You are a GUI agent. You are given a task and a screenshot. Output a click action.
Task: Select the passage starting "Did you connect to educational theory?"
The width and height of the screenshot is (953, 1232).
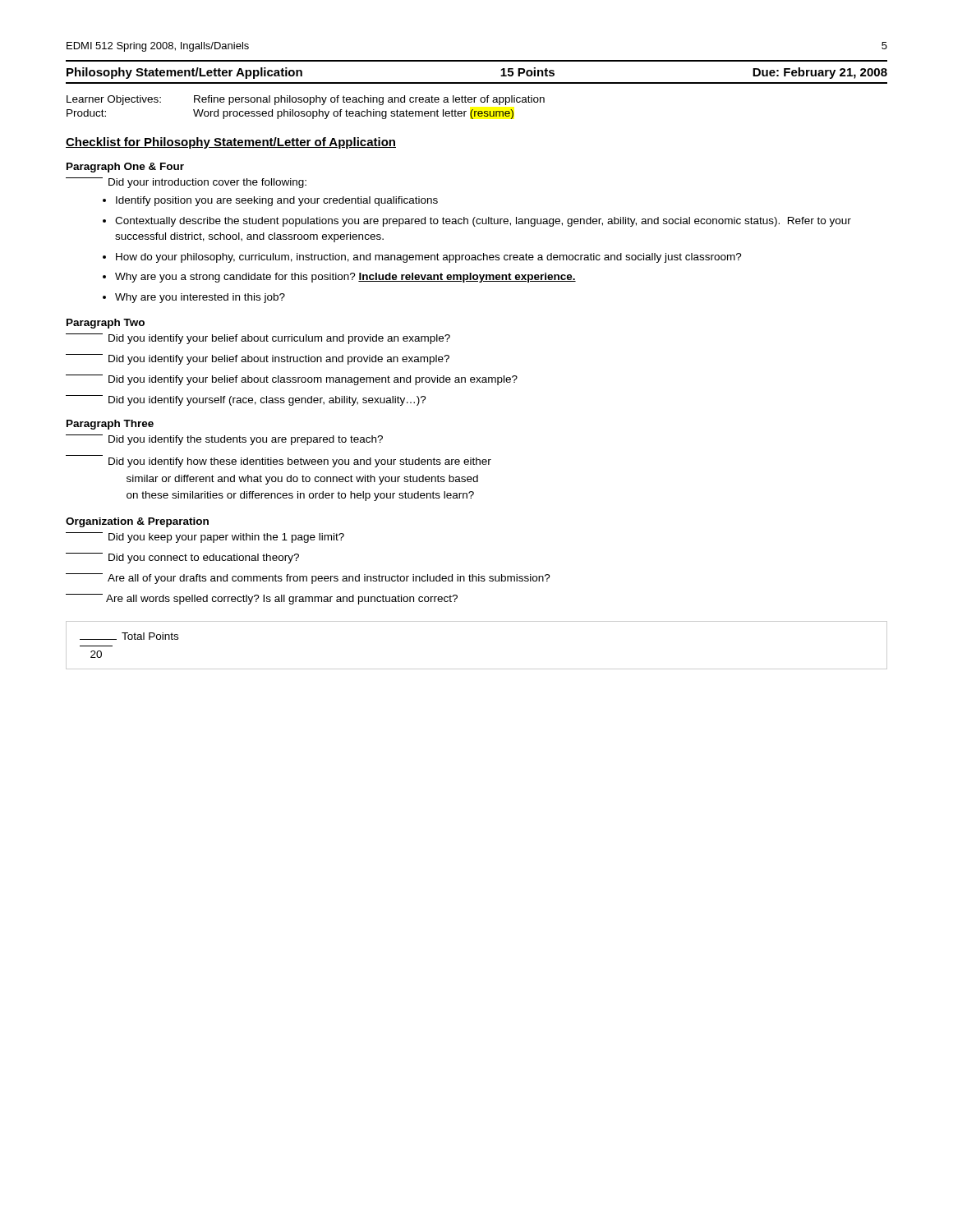click(x=182, y=558)
